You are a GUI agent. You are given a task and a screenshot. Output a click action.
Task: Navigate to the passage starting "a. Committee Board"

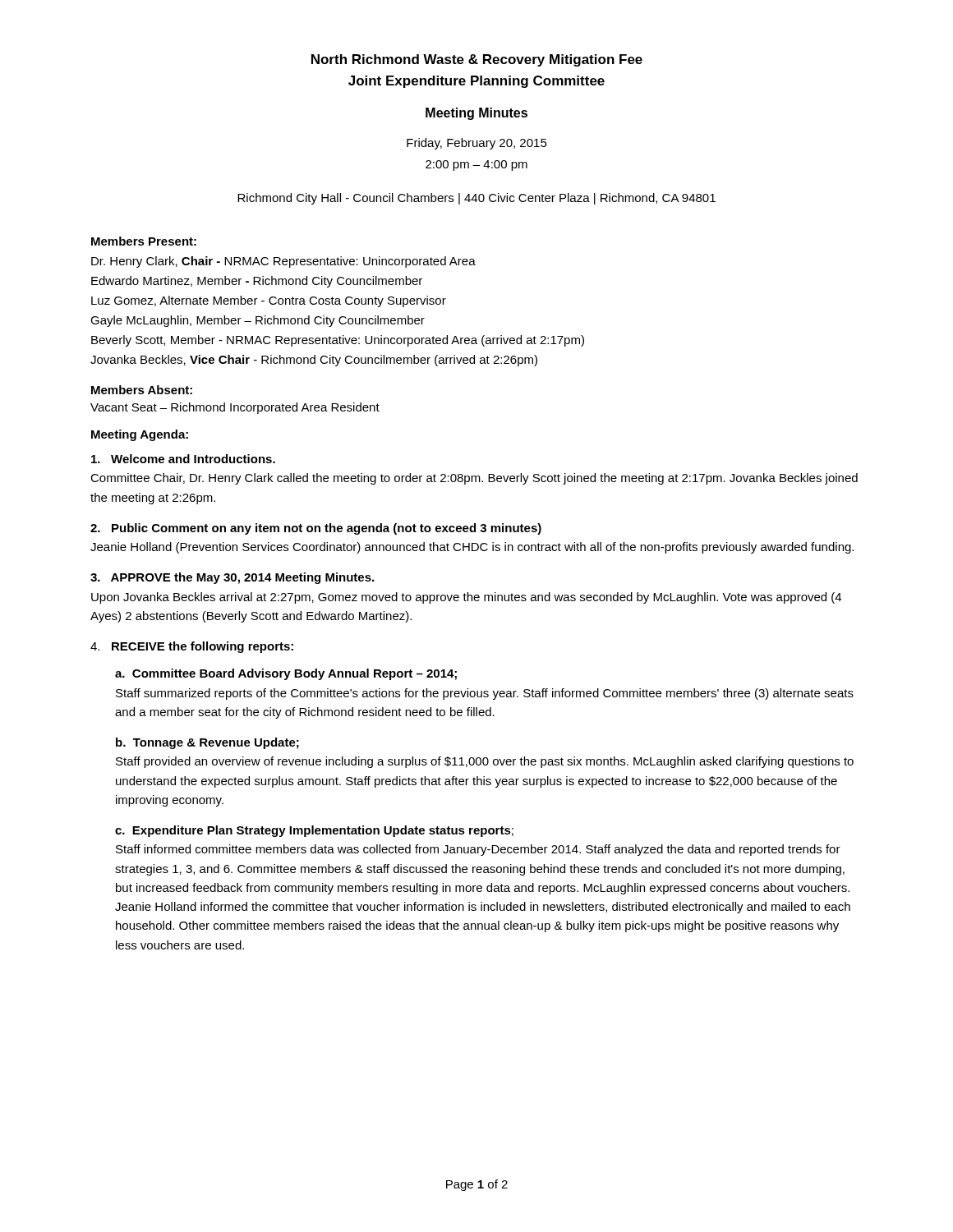click(484, 692)
